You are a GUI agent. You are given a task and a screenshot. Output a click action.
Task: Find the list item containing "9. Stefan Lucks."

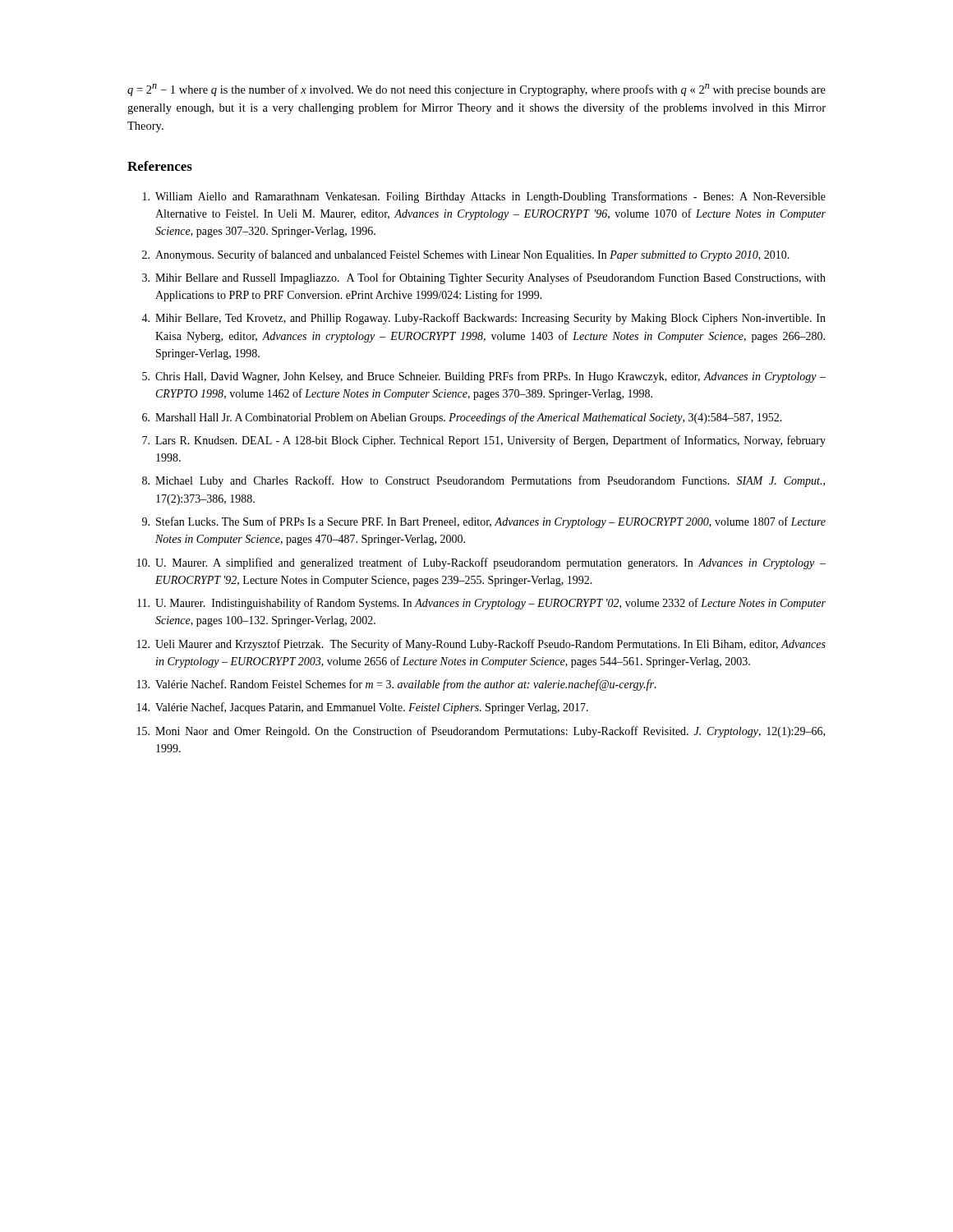(476, 531)
